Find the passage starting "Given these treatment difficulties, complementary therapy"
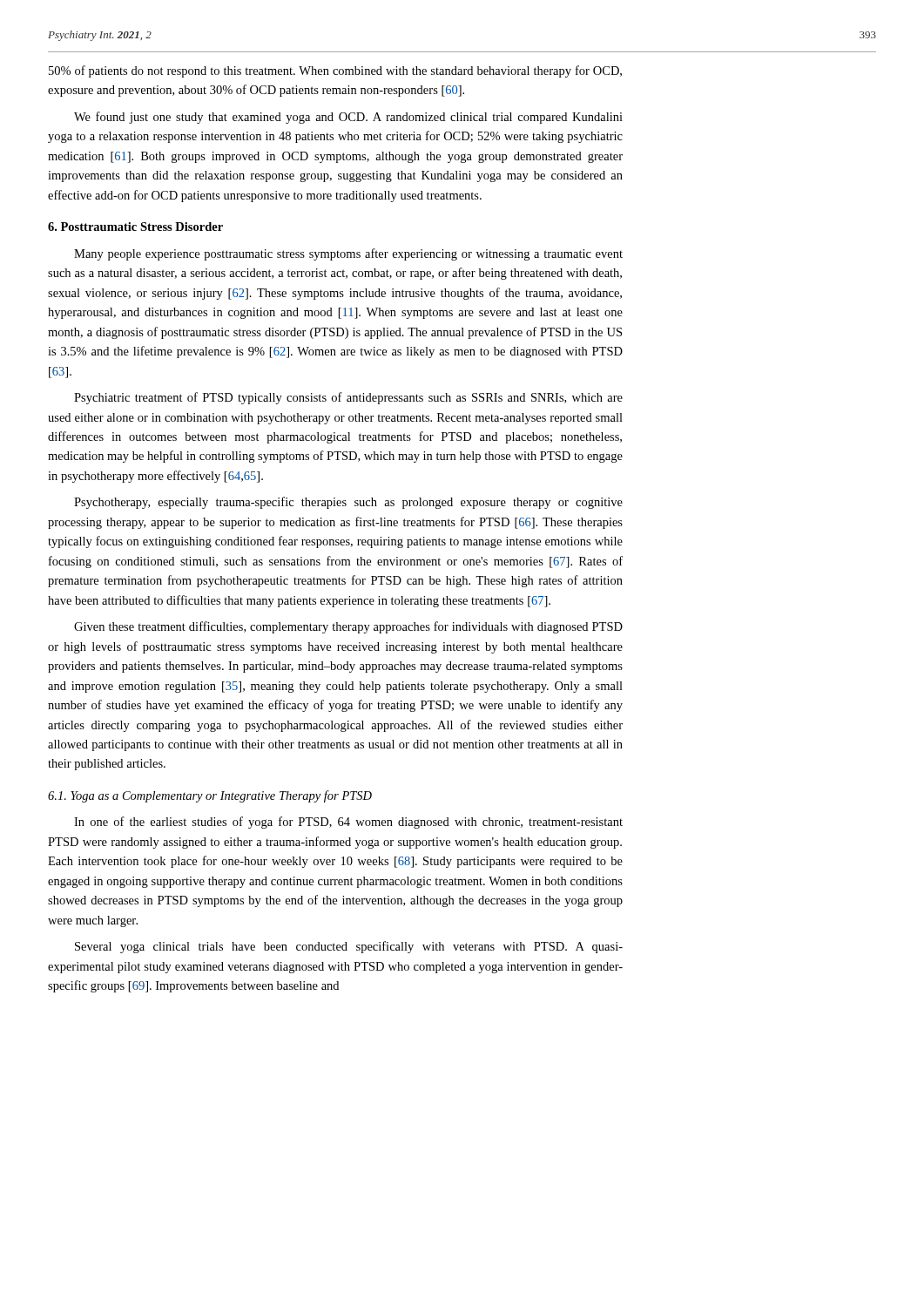The width and height of the screenshot is (924, 1307). [x=335, y=695]
